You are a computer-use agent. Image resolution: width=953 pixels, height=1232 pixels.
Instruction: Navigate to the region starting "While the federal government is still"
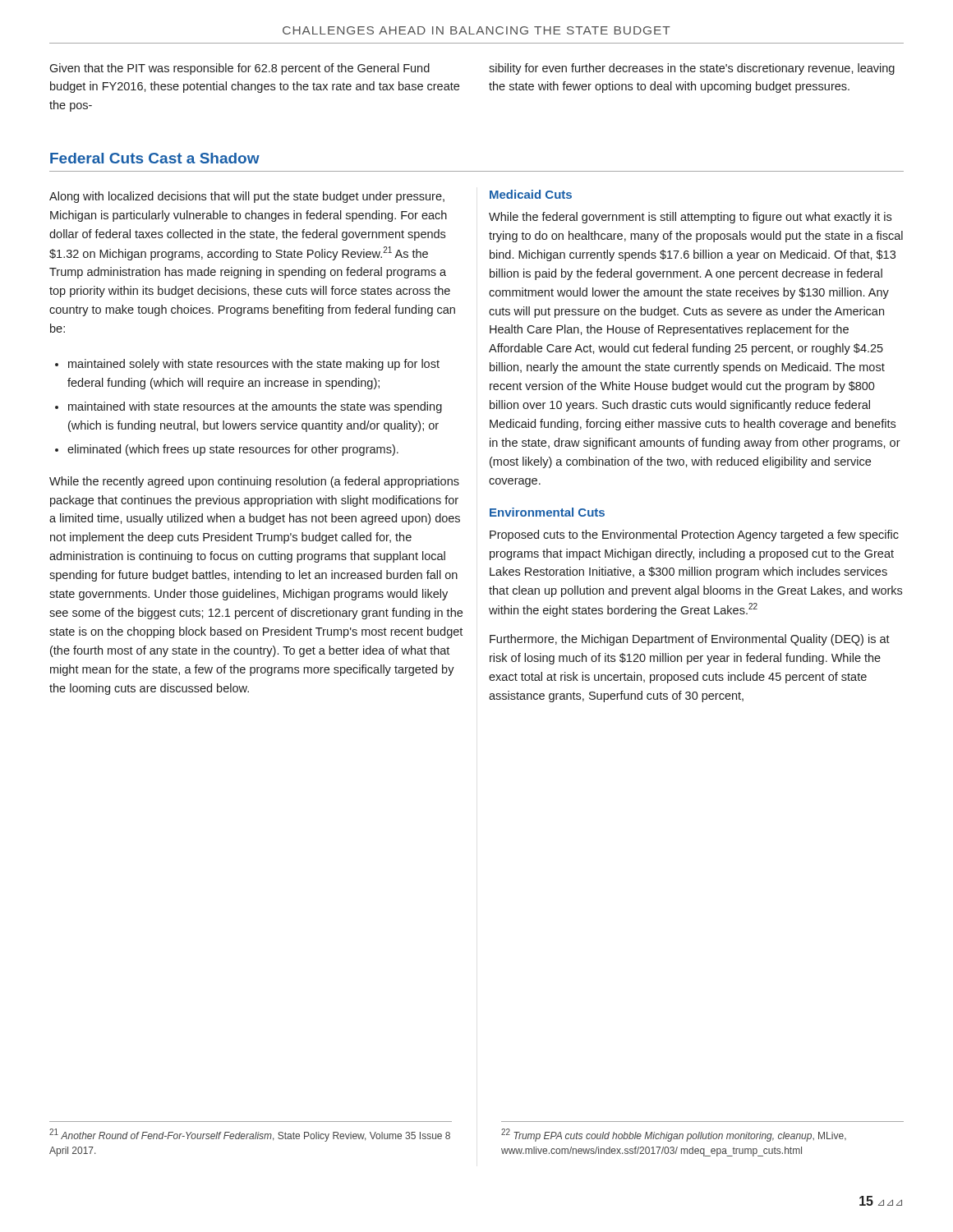click(696, 349)
